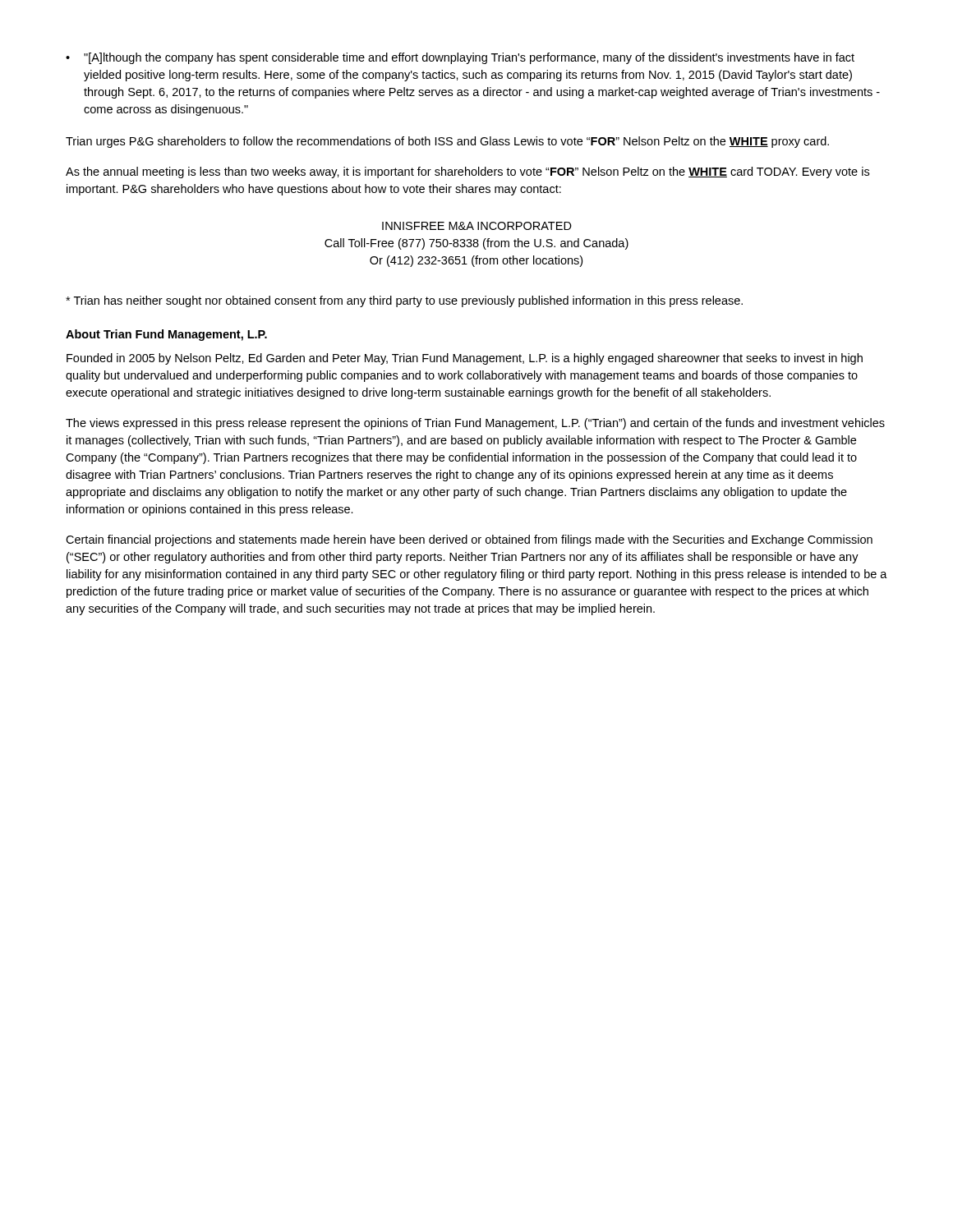The height and width of the screenshot is (1232, 953).
Task: Find the list item containing "• "[A]lthough the company has"
Action: 476,84
